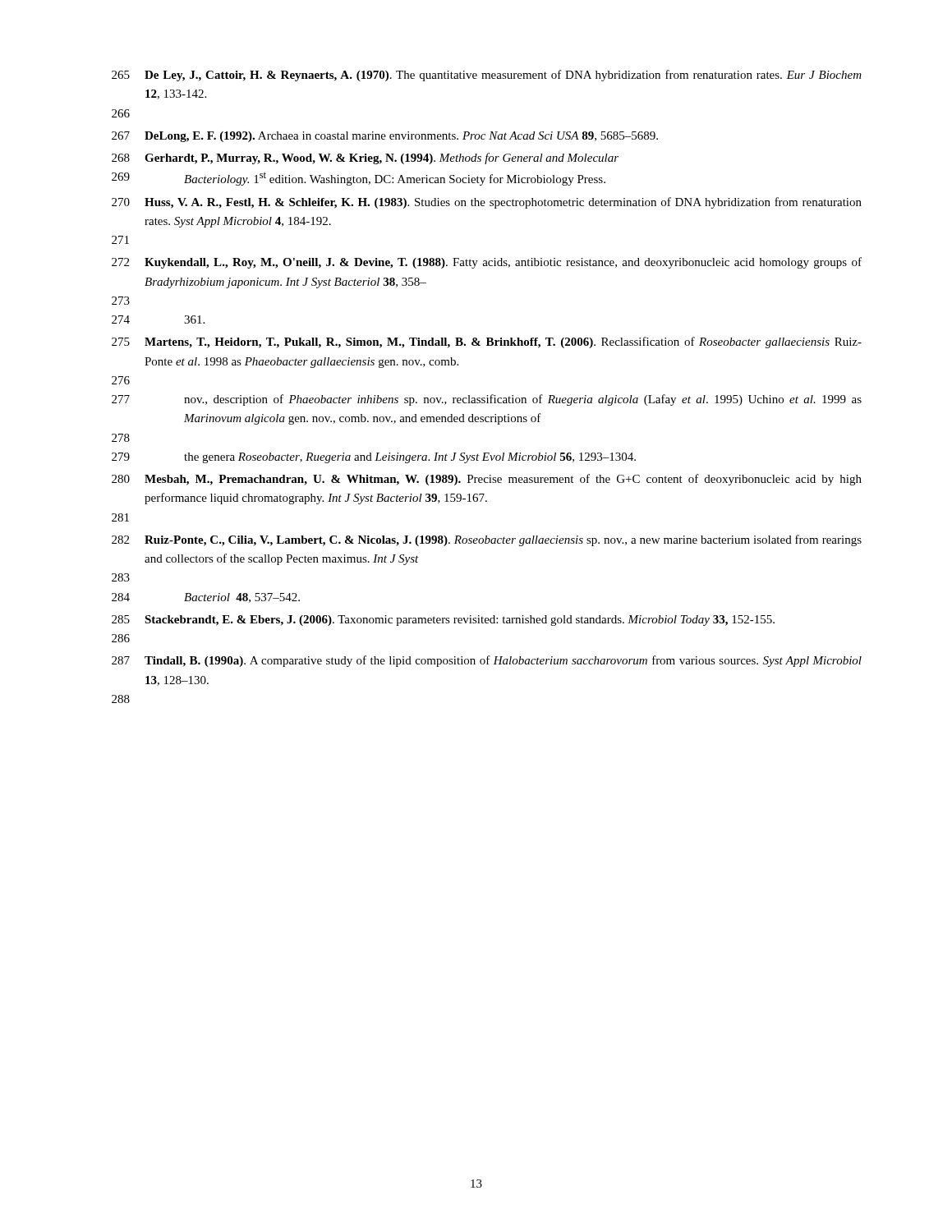Navigate to the block starting "270 Huss, V. A. R.,"
Image resolution: width=952 pixels, height=1232 pixels.
point(487,203)
